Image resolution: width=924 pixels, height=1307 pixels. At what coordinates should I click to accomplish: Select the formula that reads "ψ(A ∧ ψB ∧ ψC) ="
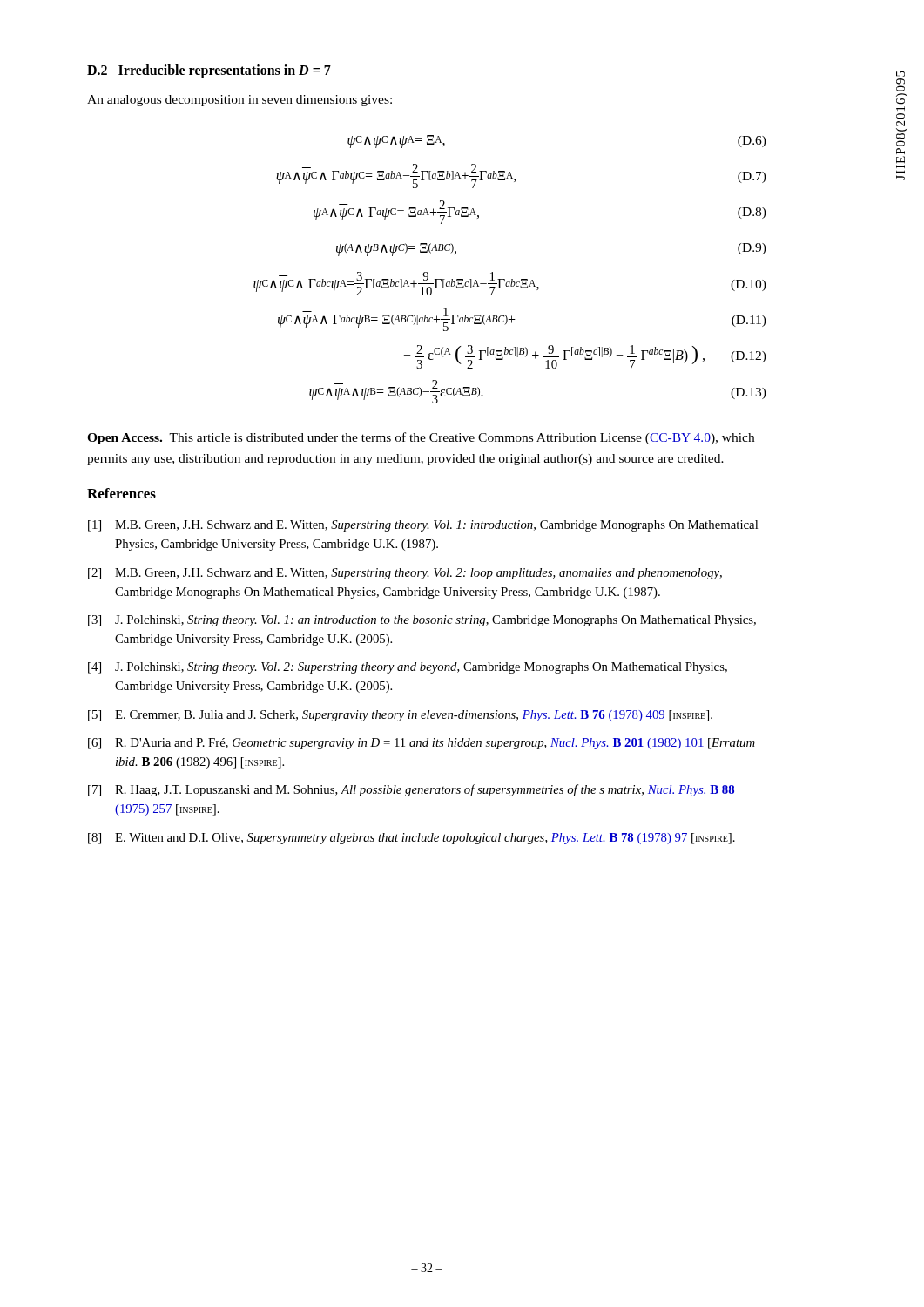pos(427,248)
